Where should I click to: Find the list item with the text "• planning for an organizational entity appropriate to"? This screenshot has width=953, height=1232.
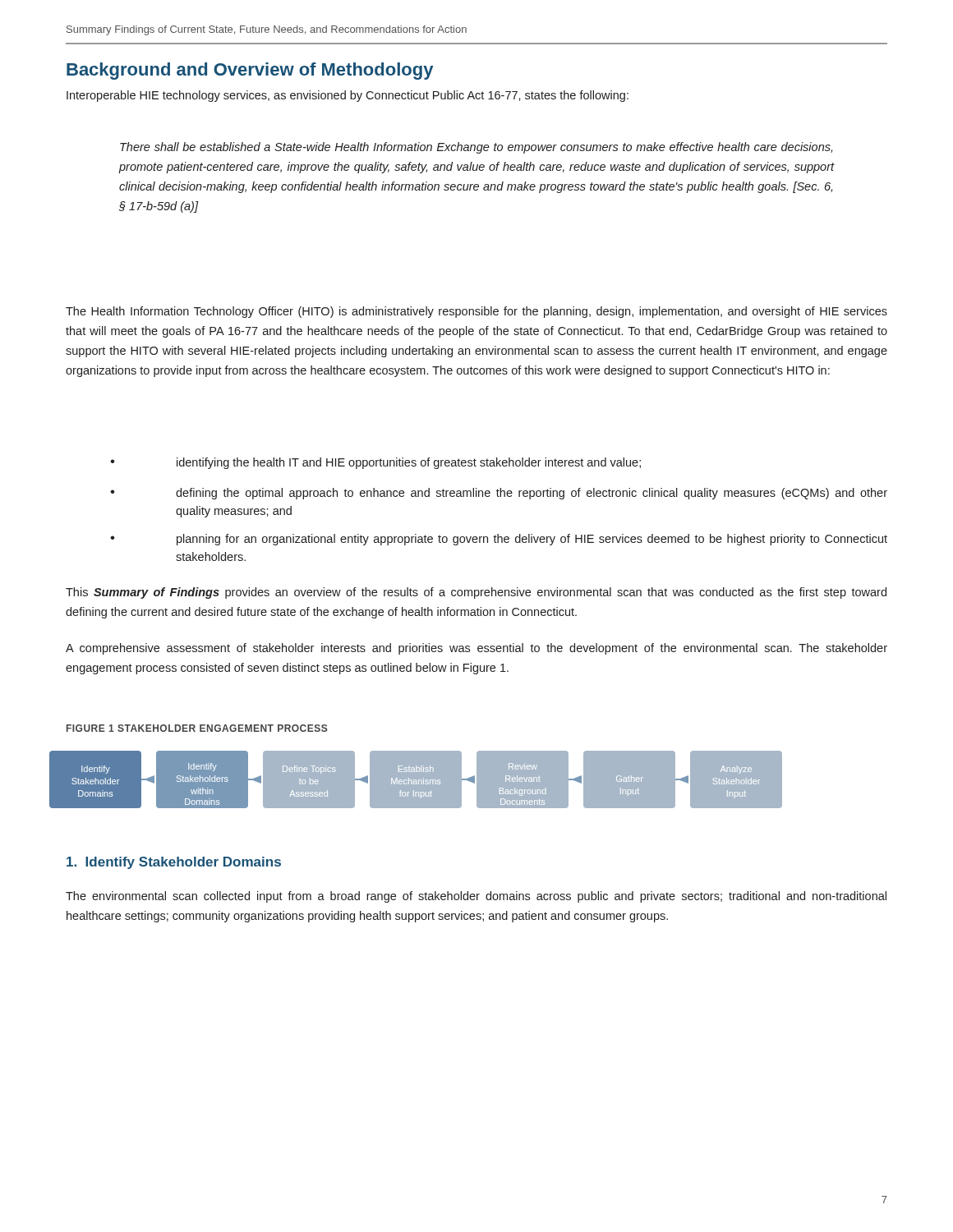pyautogui.click(x=476, y=548)
